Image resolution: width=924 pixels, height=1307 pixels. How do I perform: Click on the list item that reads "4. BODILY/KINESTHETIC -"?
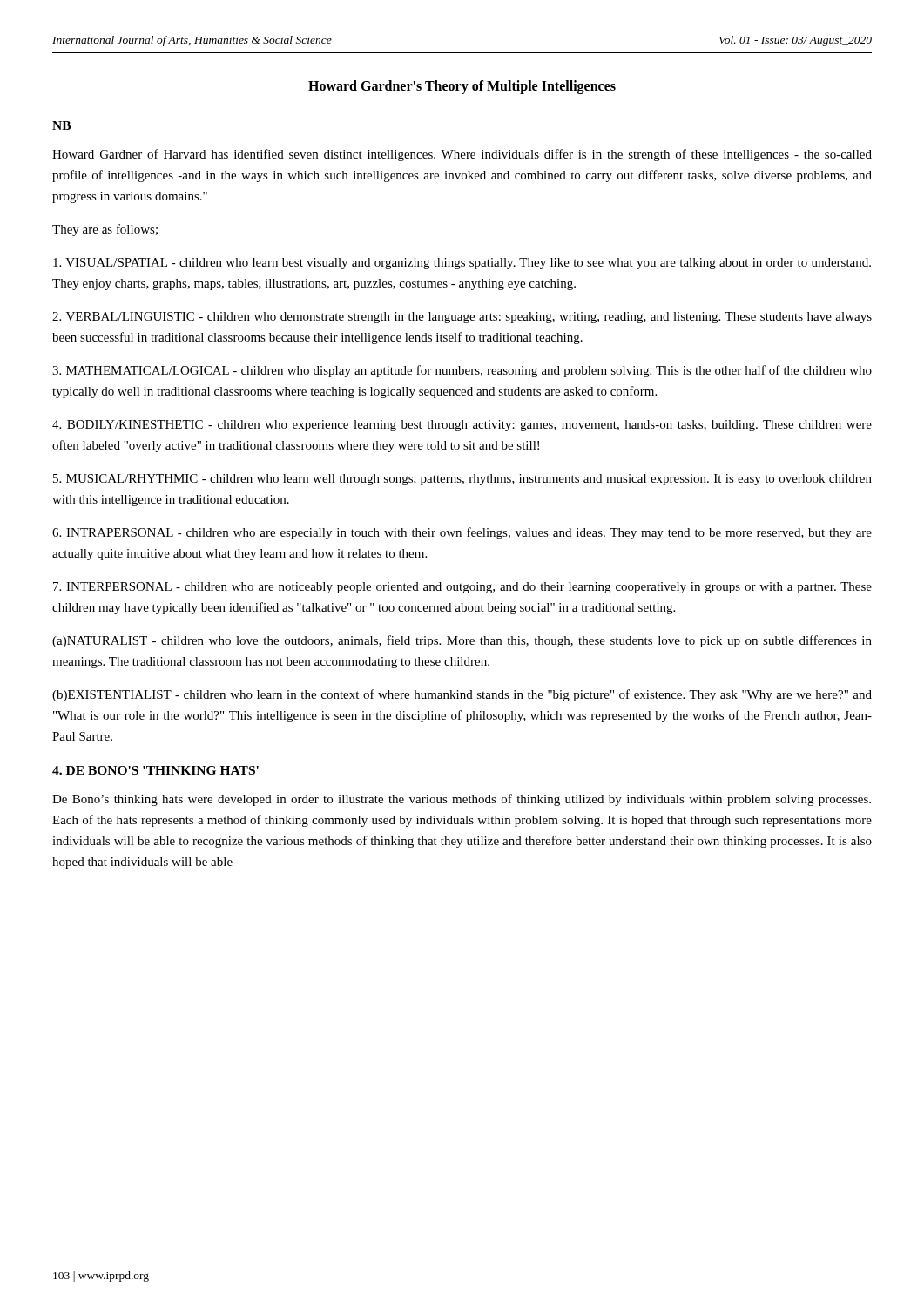(x=462, y=435)
